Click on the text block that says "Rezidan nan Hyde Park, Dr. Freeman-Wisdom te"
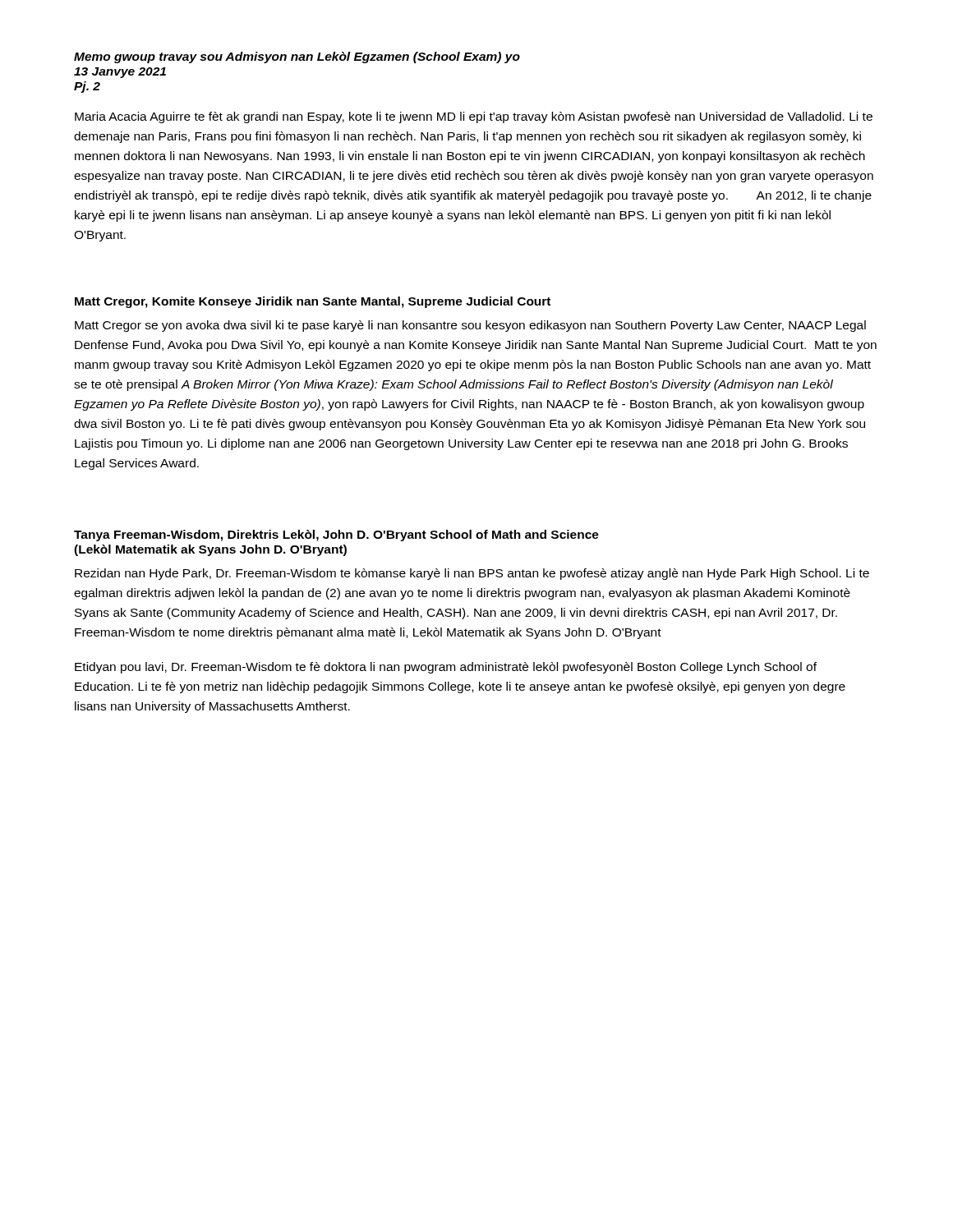The width and height of the screenshot is (953, 1232). click(472, 603)
